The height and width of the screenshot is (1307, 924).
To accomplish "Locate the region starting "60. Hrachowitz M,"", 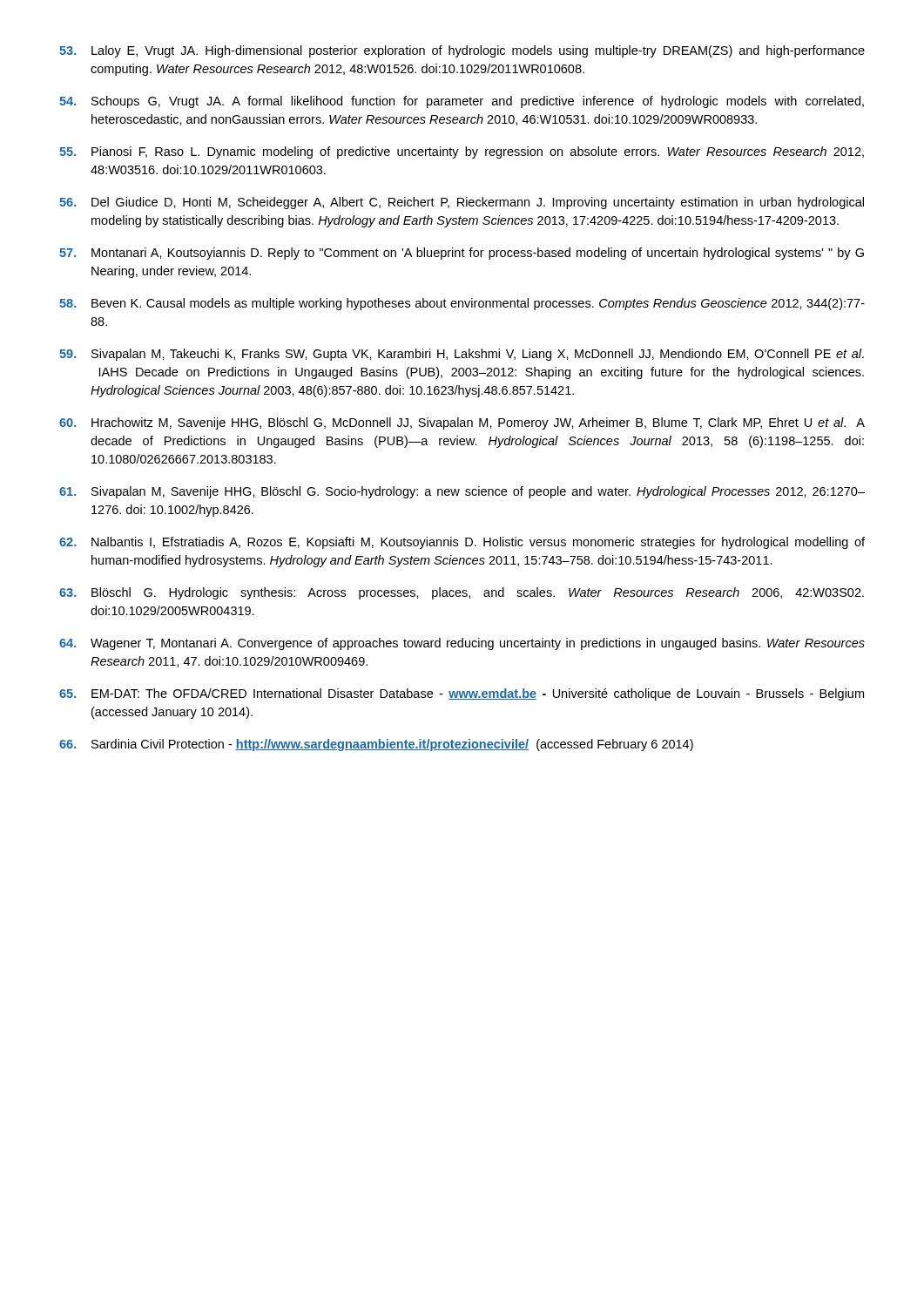I will pyautogui.click(x=462, y=442).
